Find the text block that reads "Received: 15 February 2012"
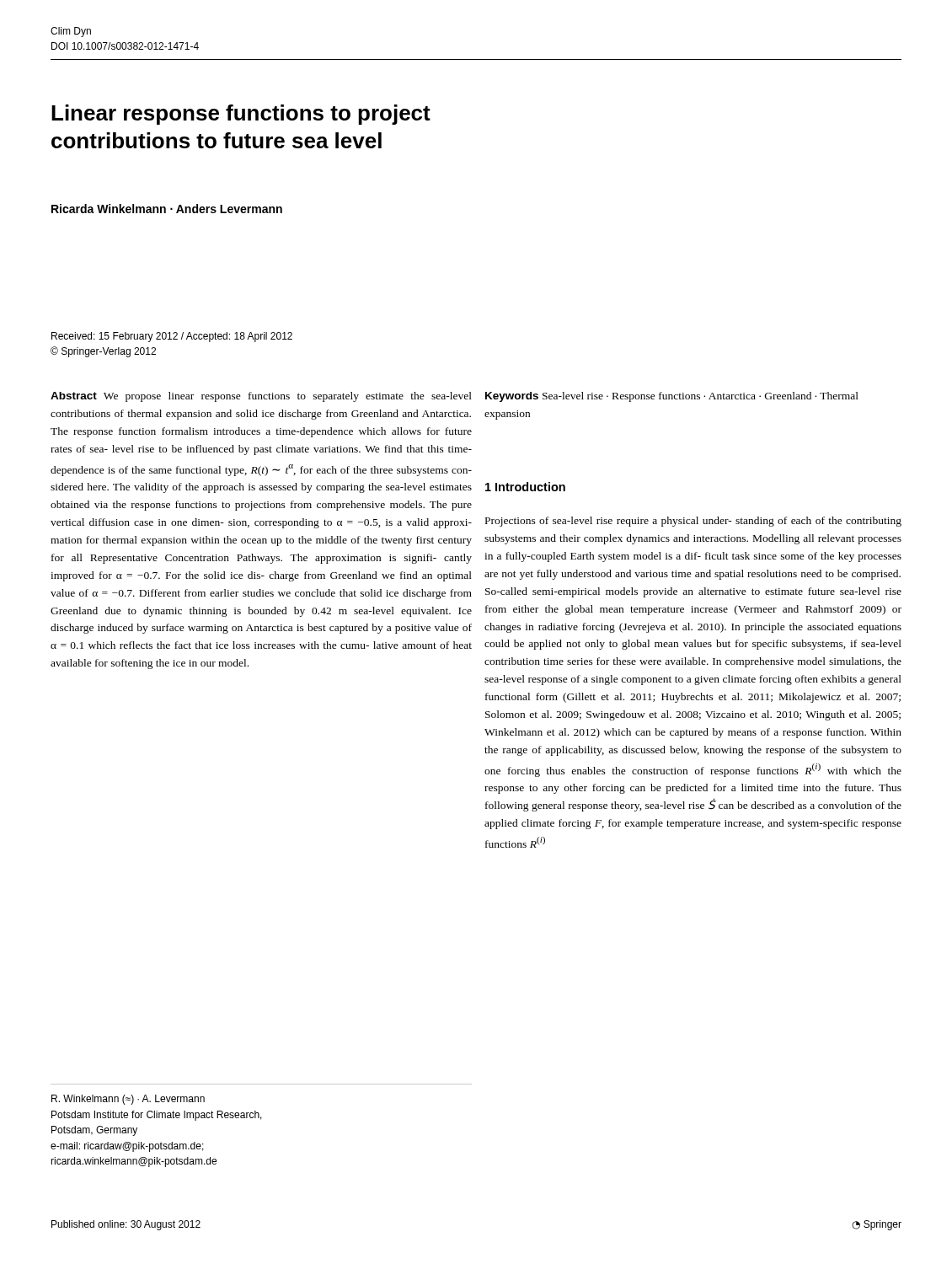 tap(172, 344)
